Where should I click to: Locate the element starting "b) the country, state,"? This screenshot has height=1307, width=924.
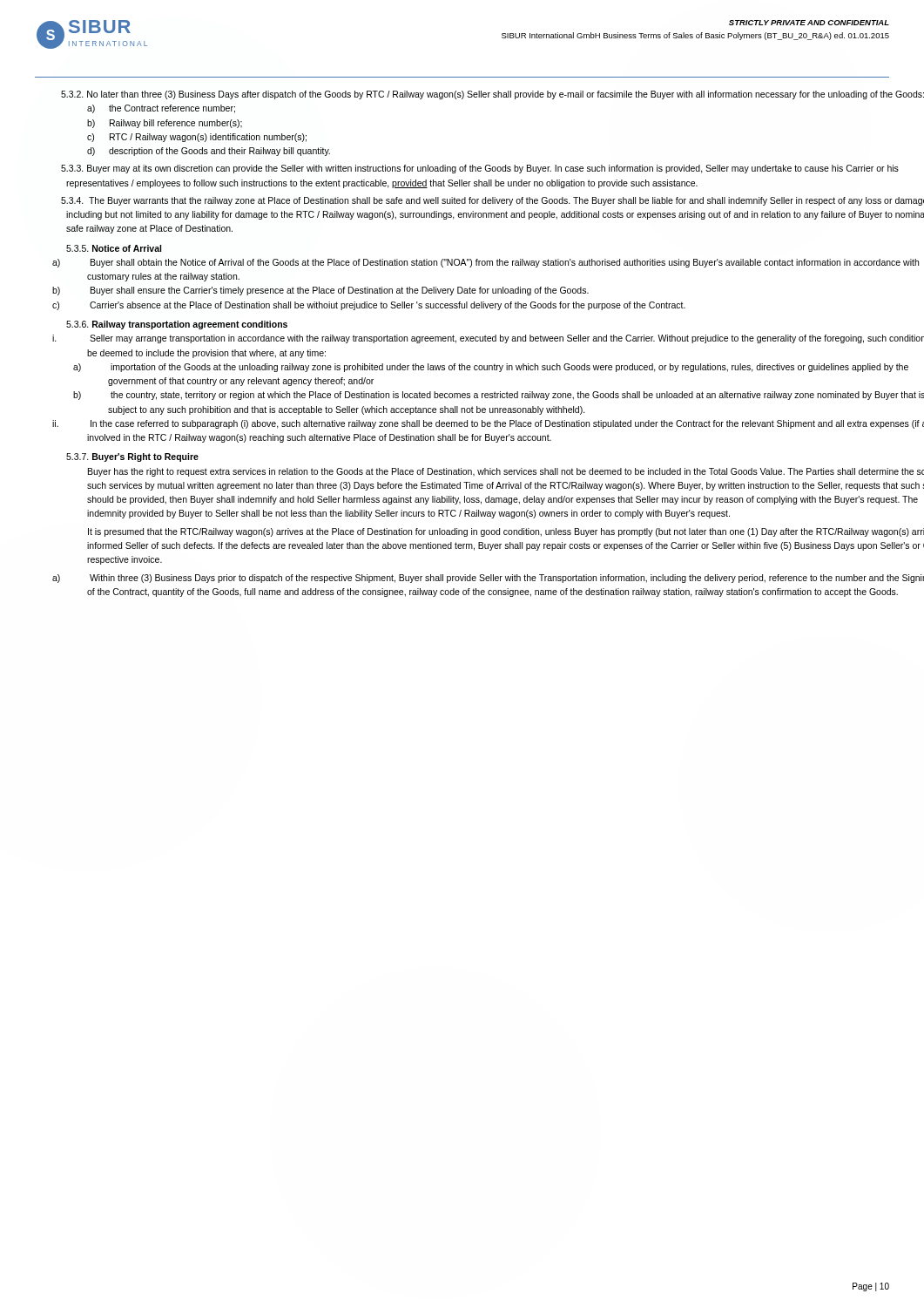(499, 401)
